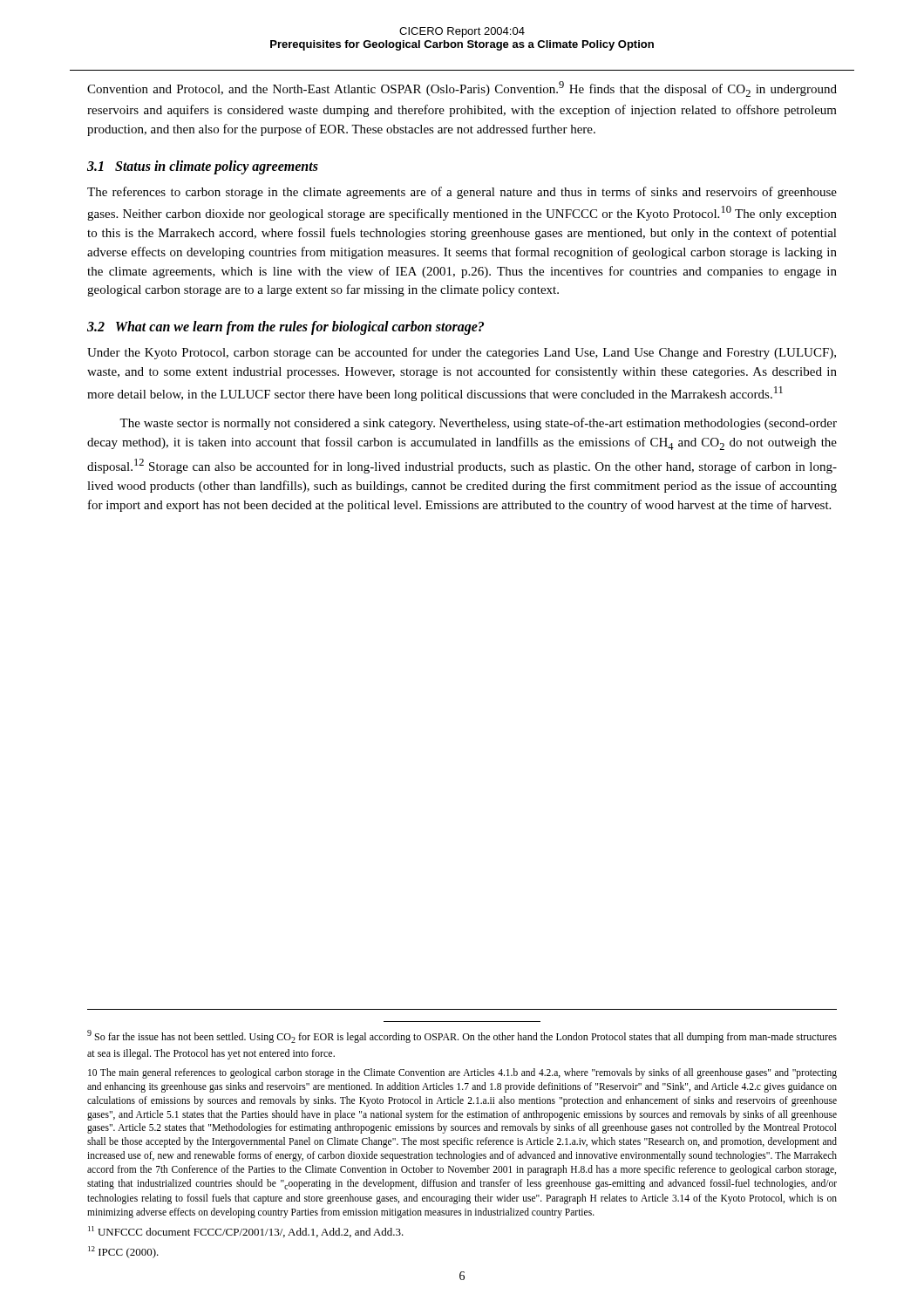Select the text block starting "Convention and Protocol, and the North-East Atlantic"
Viewport: 924px width, 1308px height.
[x=462, y=108]
